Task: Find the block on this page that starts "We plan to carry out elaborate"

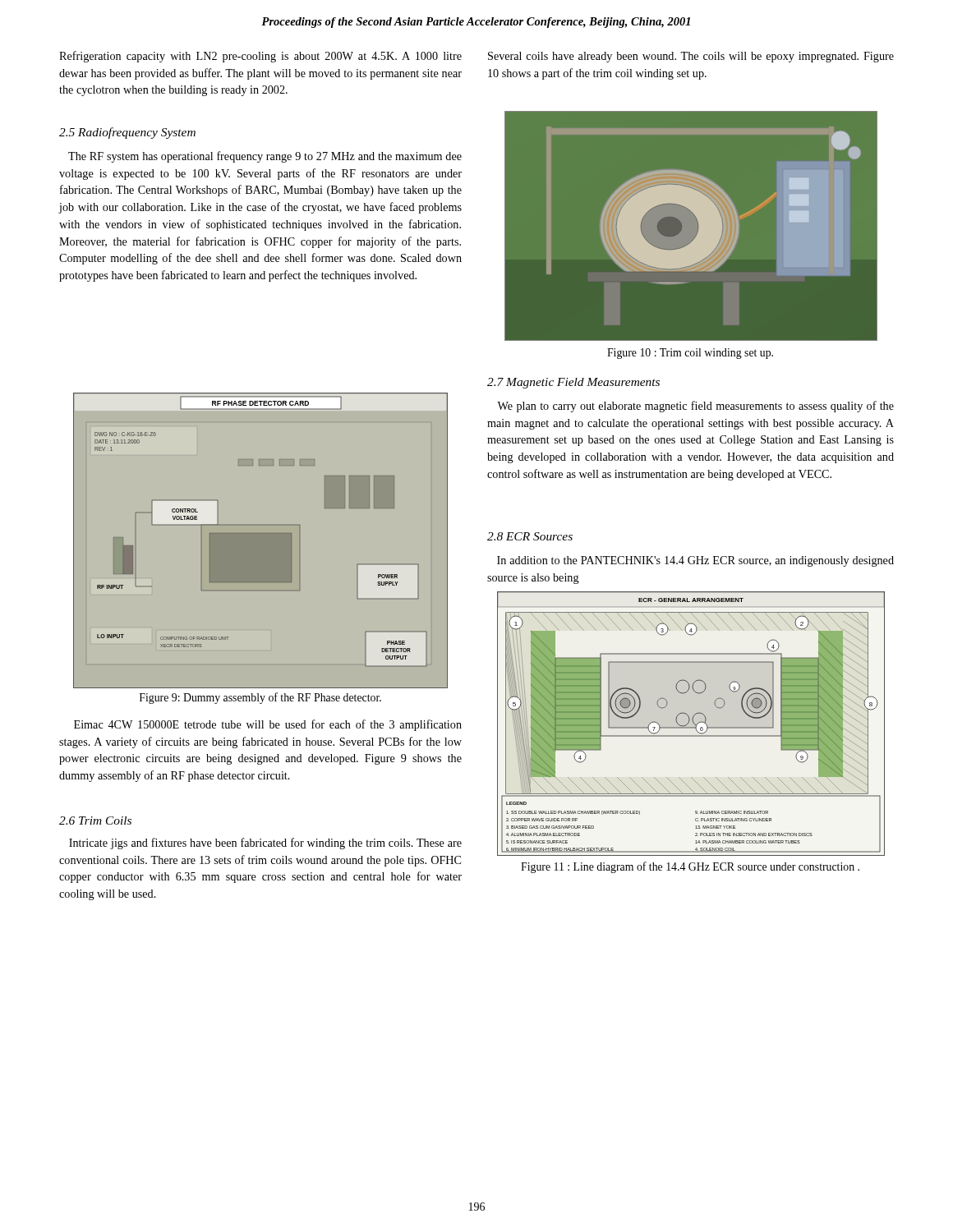Action: (x=690, y=440)
